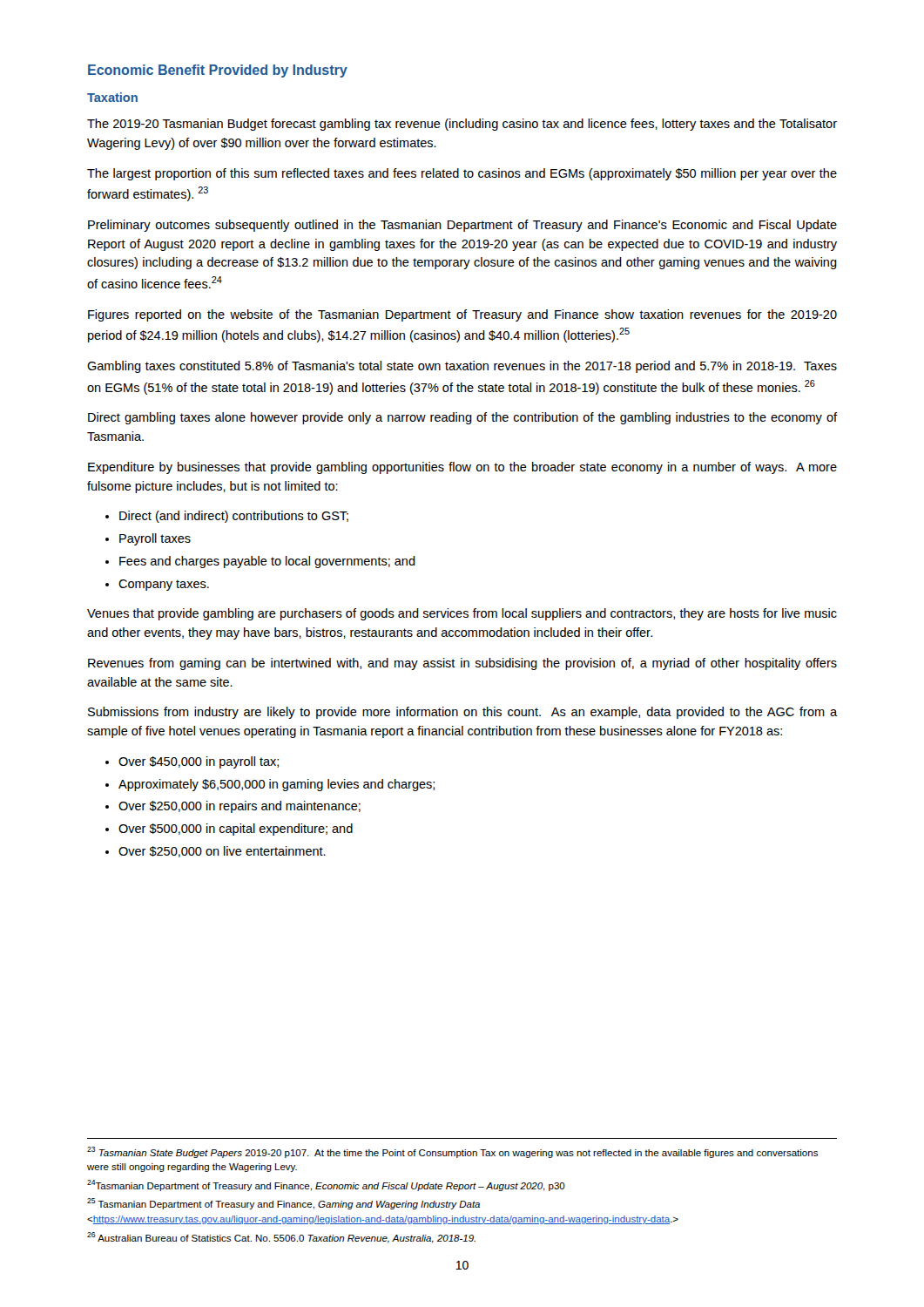The width and height of the screenshot is (924, 1307).
Task: Locate the list item containing "Over $250,000 in"
Action: tap(240, 806)
